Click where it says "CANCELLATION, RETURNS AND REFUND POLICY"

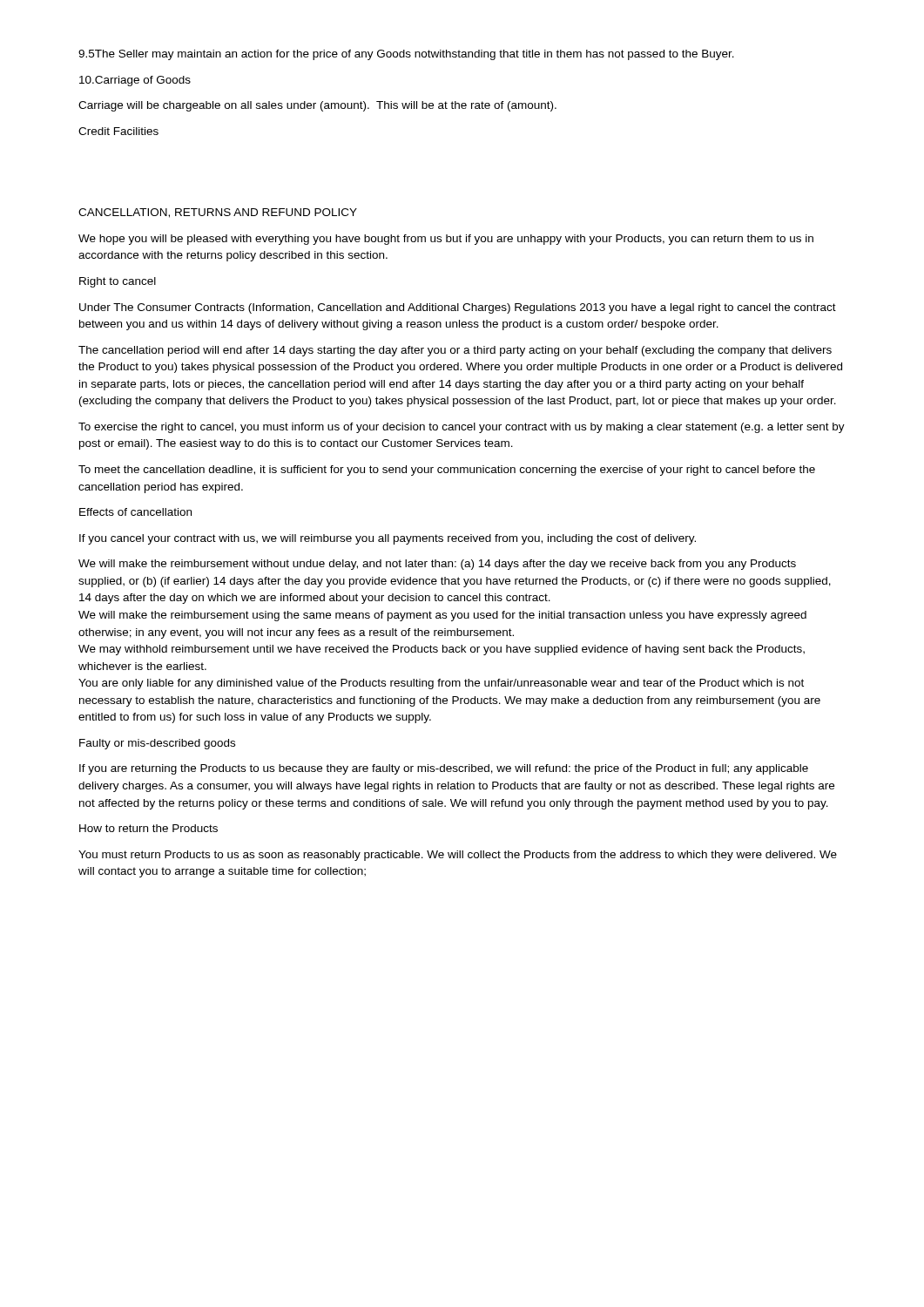point(218,212)
